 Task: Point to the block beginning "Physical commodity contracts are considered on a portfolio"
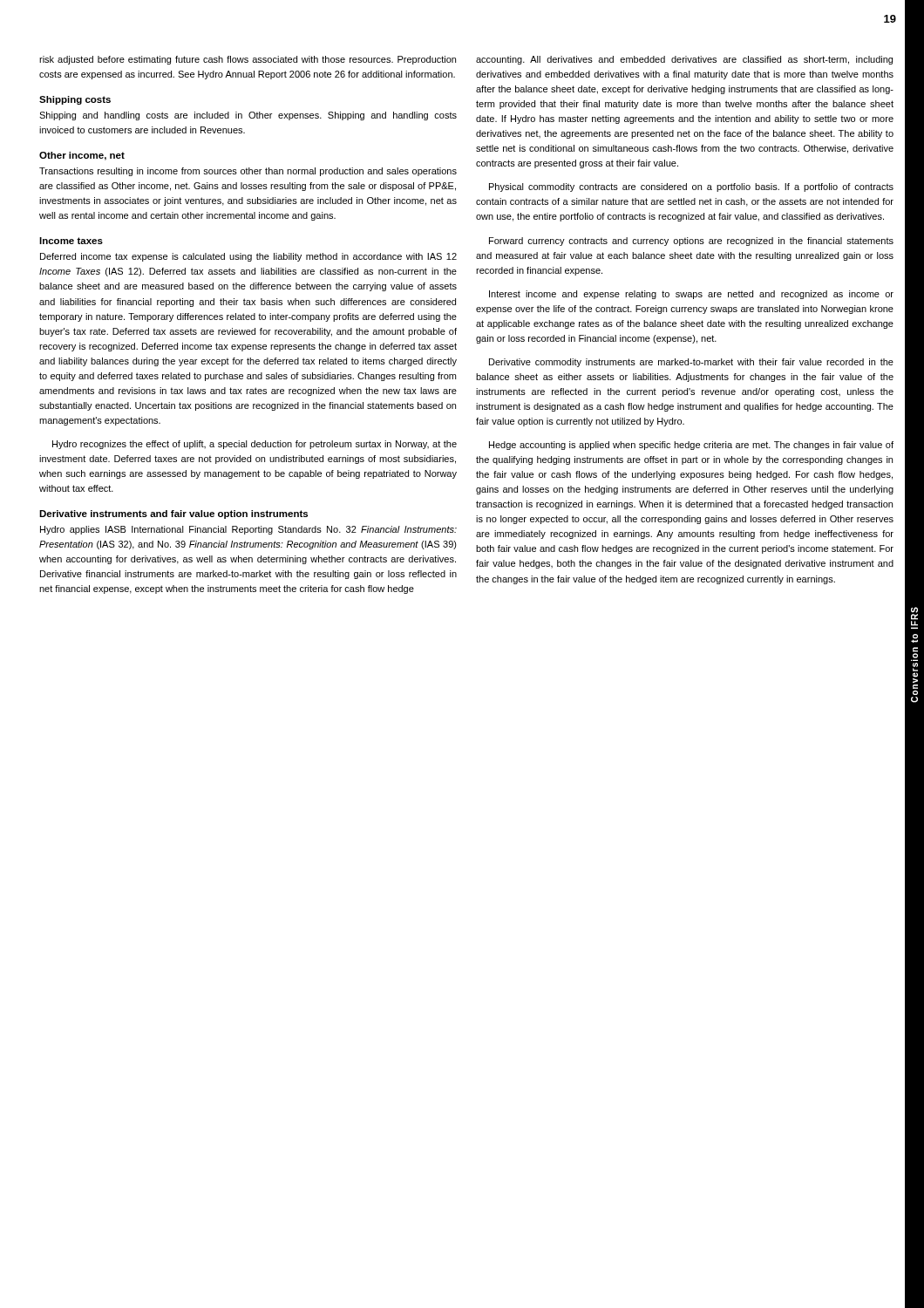pos(685,202)
